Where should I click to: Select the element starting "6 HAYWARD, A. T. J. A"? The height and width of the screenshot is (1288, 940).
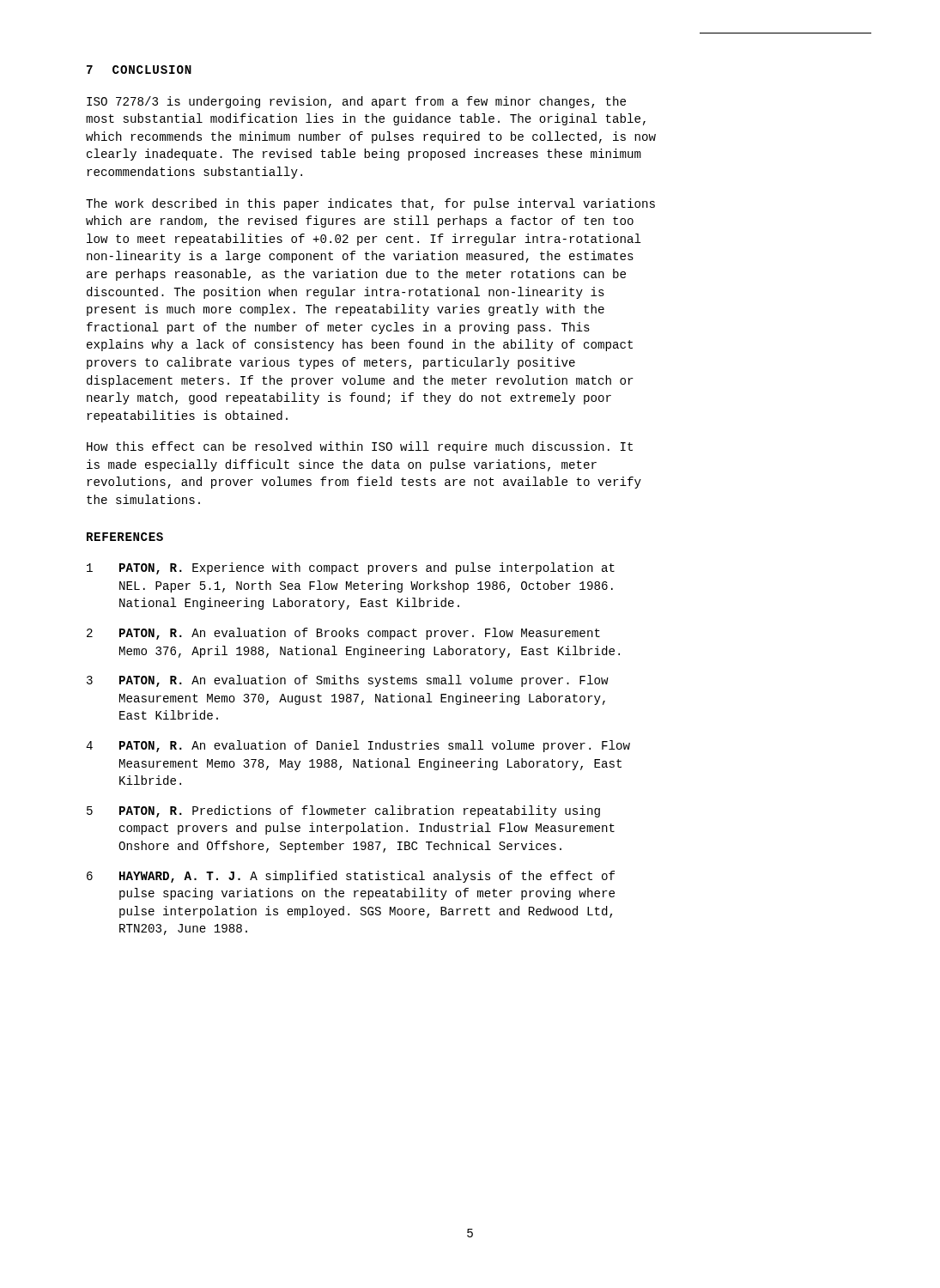click(479, 903)
